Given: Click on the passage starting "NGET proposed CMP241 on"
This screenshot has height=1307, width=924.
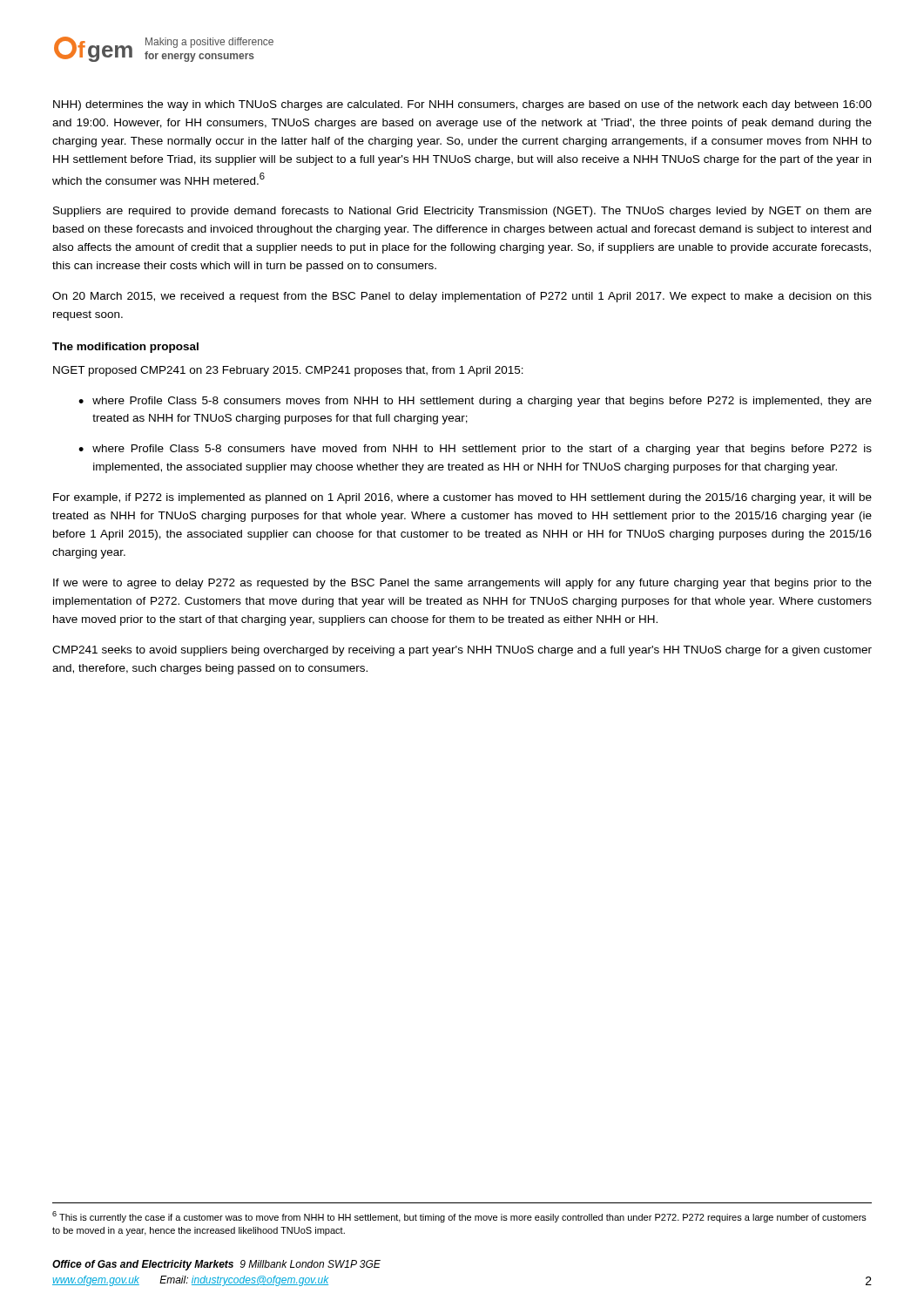Looking at the screenshot, I should pos(288,370).
